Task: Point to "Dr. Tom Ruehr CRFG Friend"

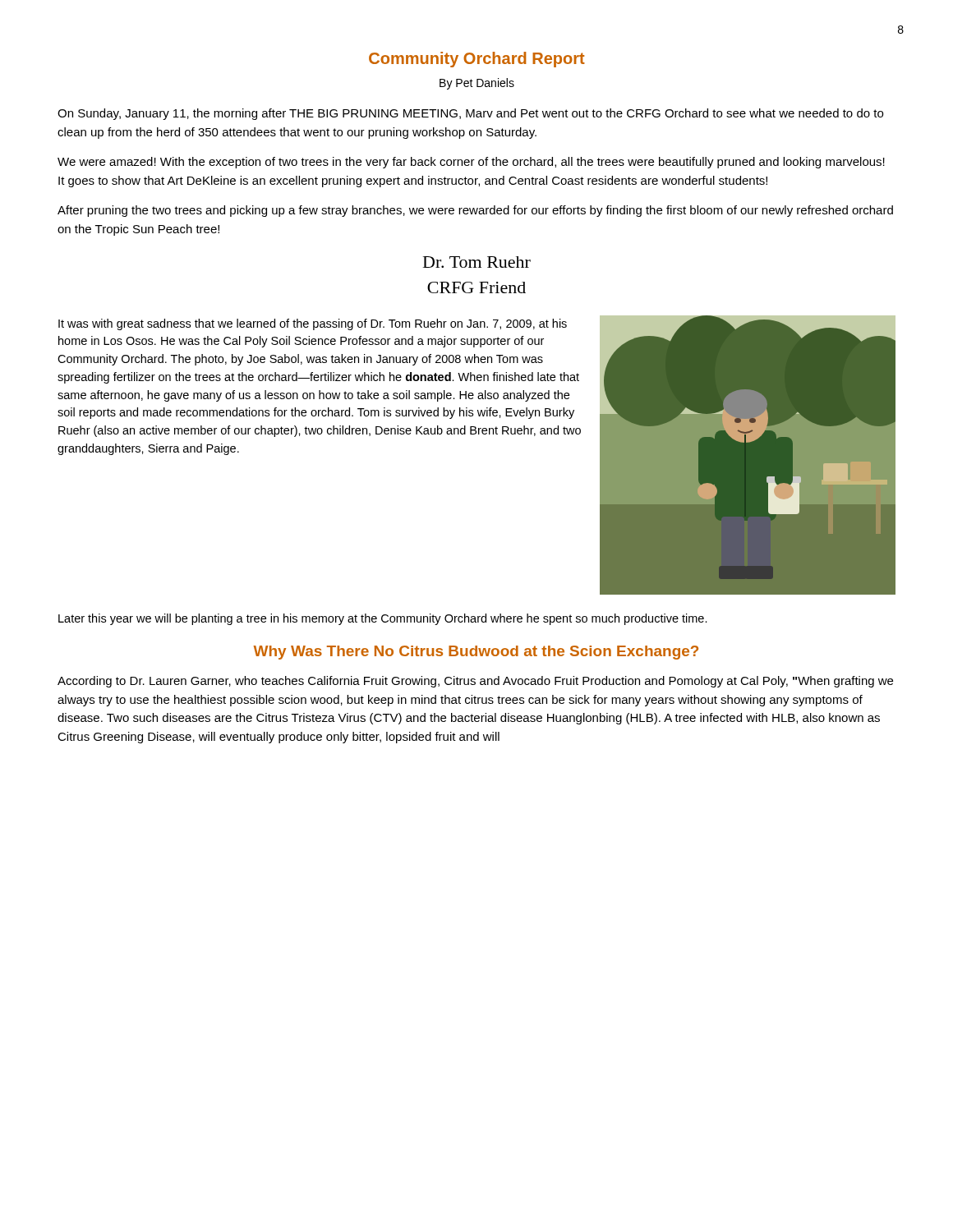Action: pos(476,274)
